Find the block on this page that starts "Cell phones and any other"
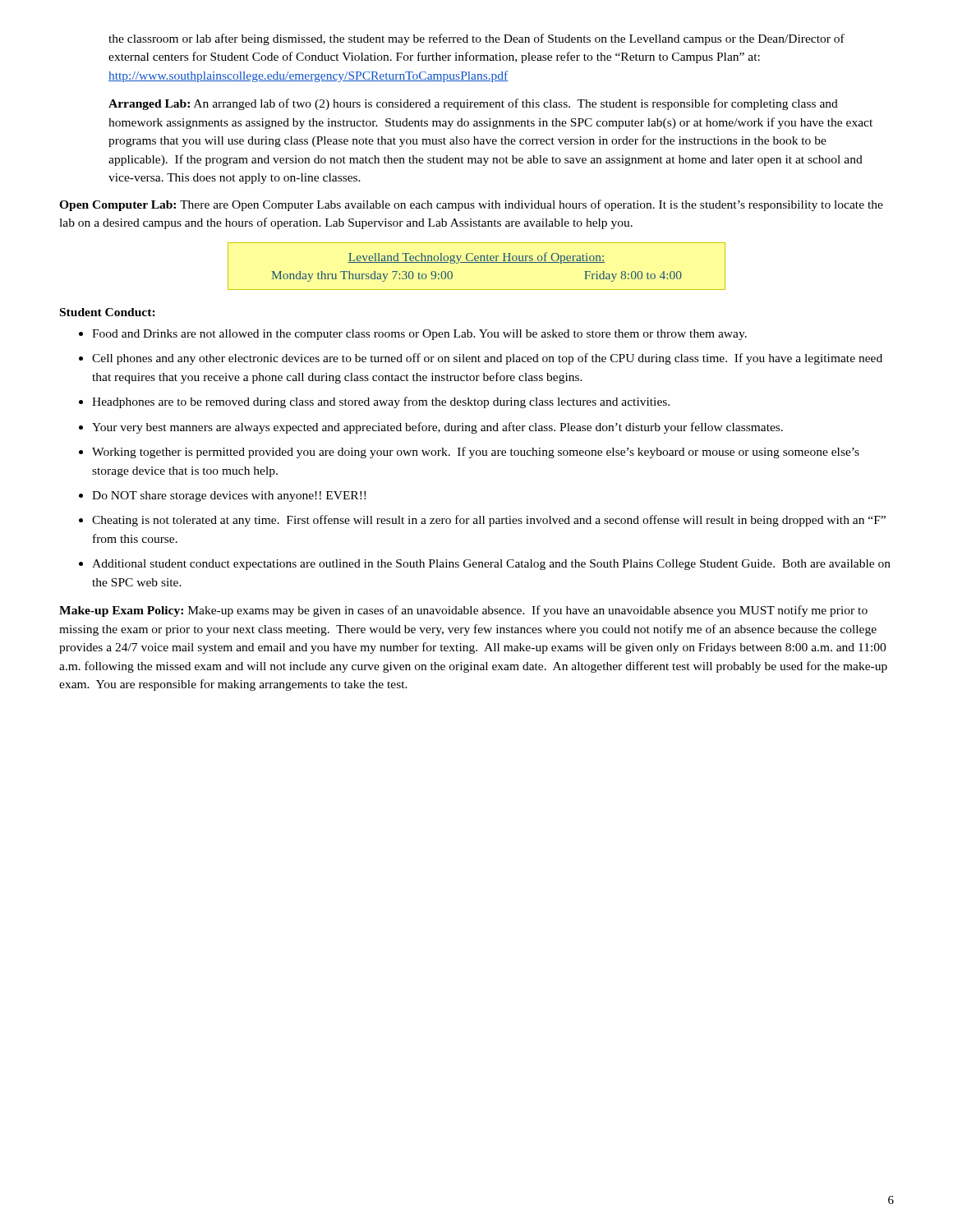The image size is (953, 1232). (487, 367)
